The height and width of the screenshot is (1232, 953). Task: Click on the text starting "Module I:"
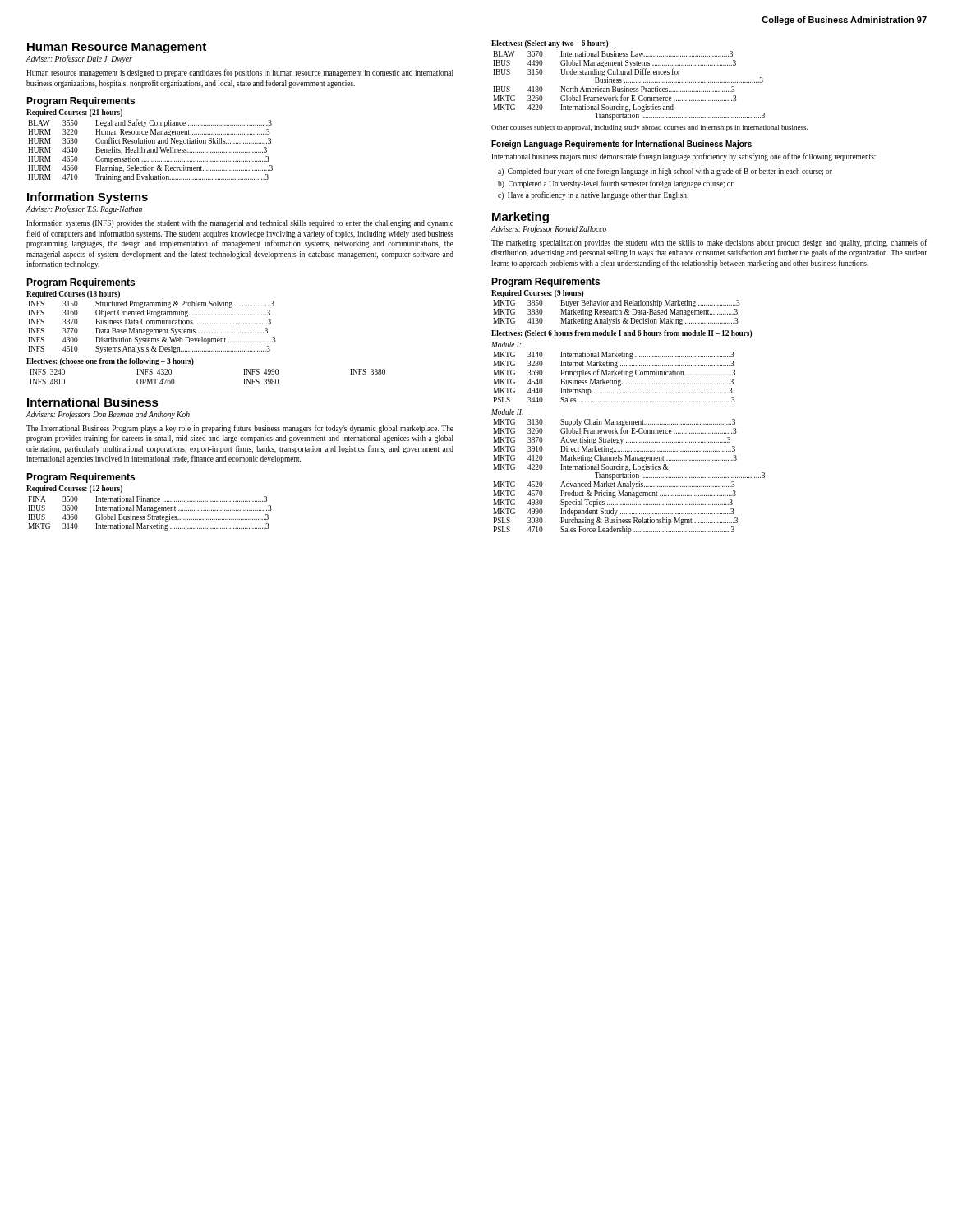pos(506,345)
